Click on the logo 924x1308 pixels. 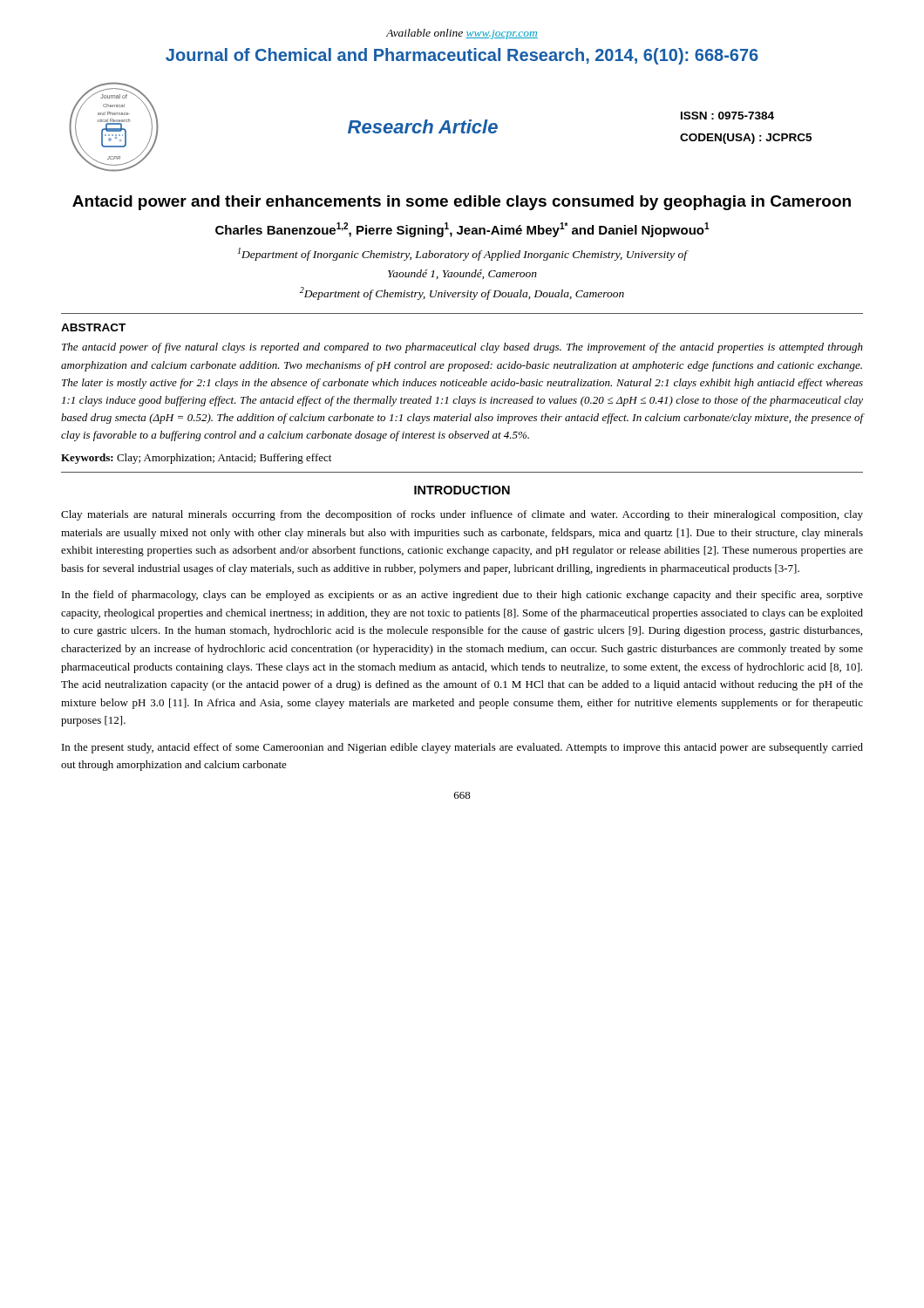(113, 127)
